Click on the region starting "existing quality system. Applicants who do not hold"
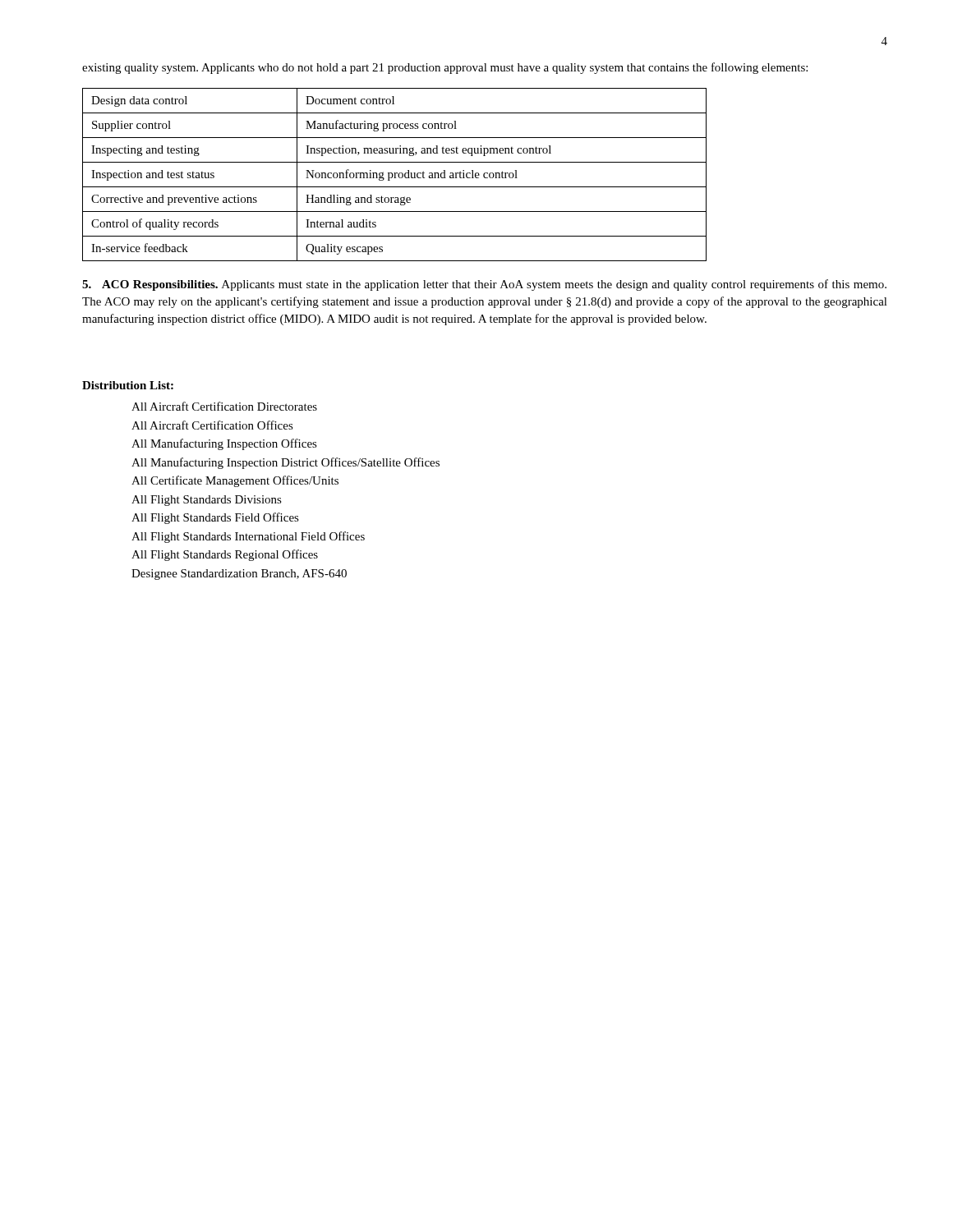 (445, 67)
